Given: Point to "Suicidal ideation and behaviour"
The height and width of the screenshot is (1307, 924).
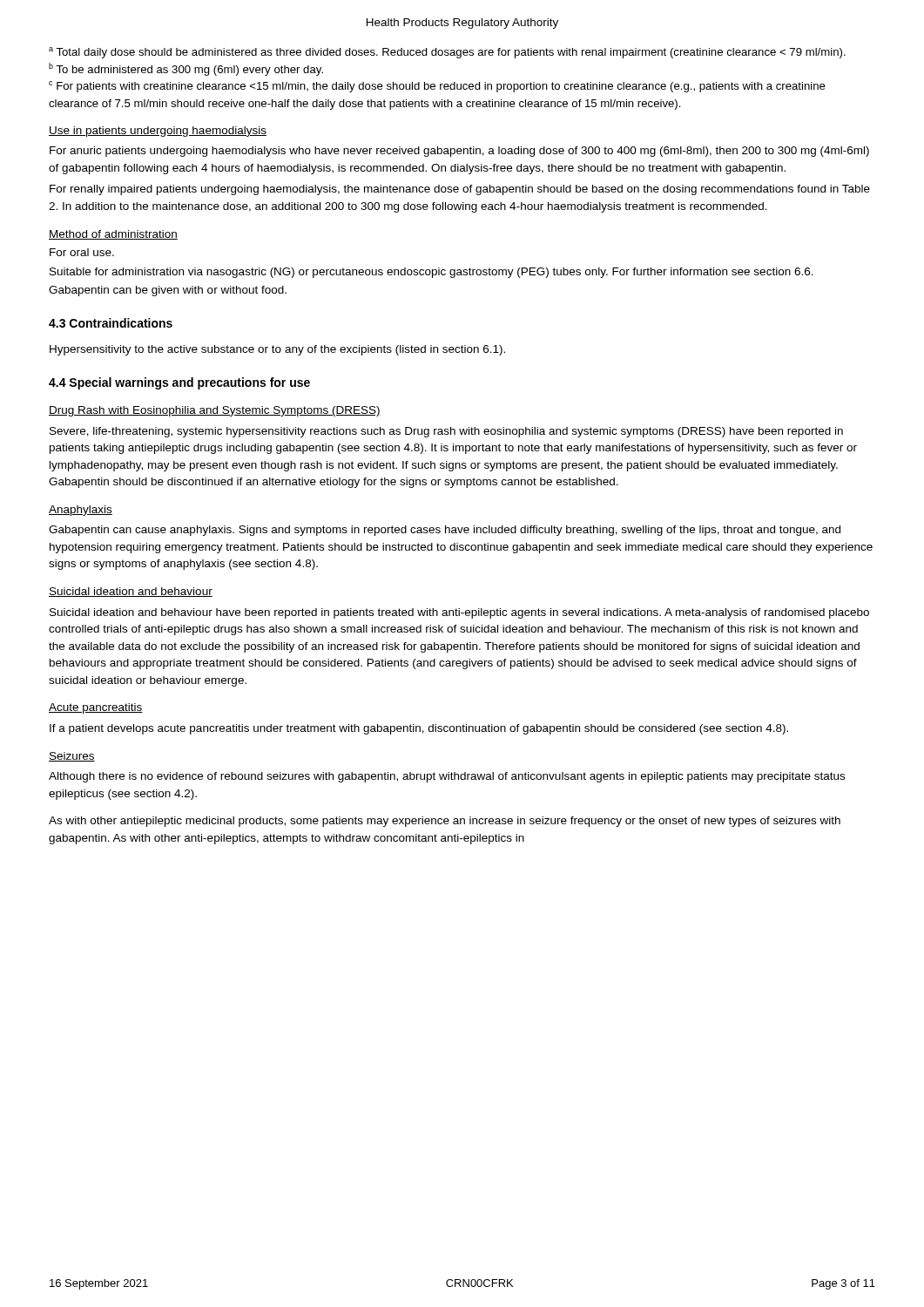Looking at the screenshot, I should point(130,591).
